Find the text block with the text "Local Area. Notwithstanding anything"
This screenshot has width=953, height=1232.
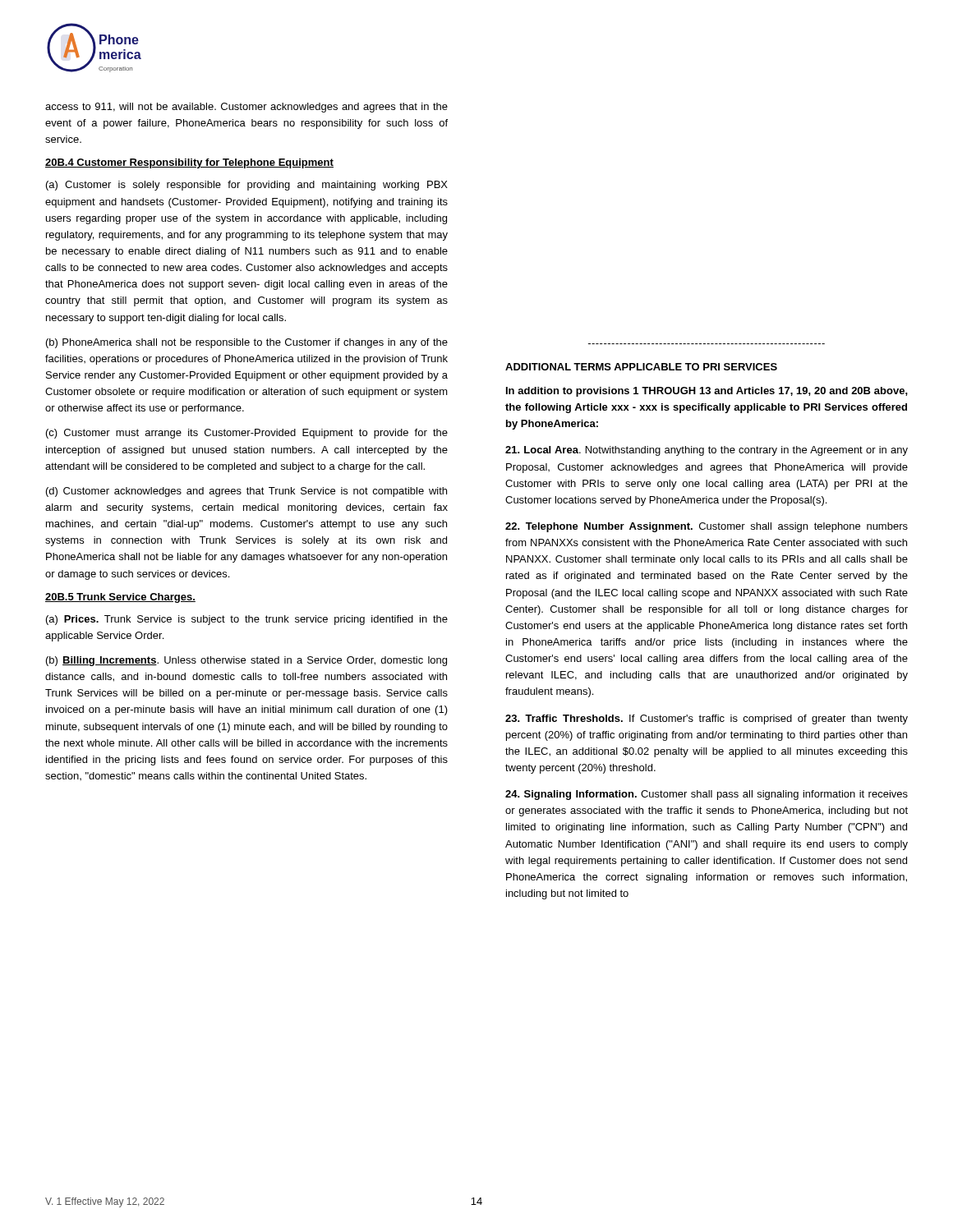707,475
